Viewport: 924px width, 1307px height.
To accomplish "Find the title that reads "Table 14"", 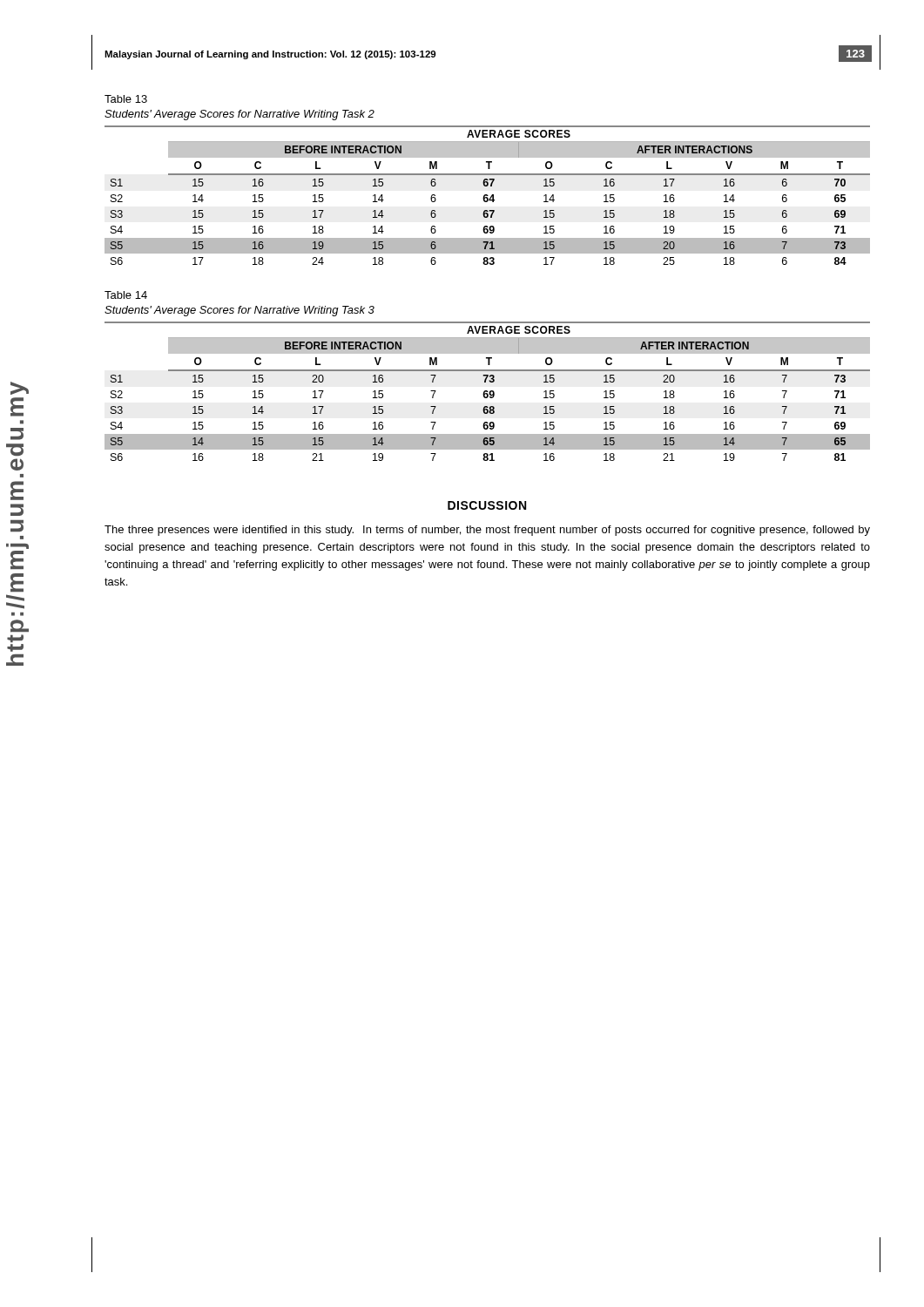I will click(x=126, y=295).
